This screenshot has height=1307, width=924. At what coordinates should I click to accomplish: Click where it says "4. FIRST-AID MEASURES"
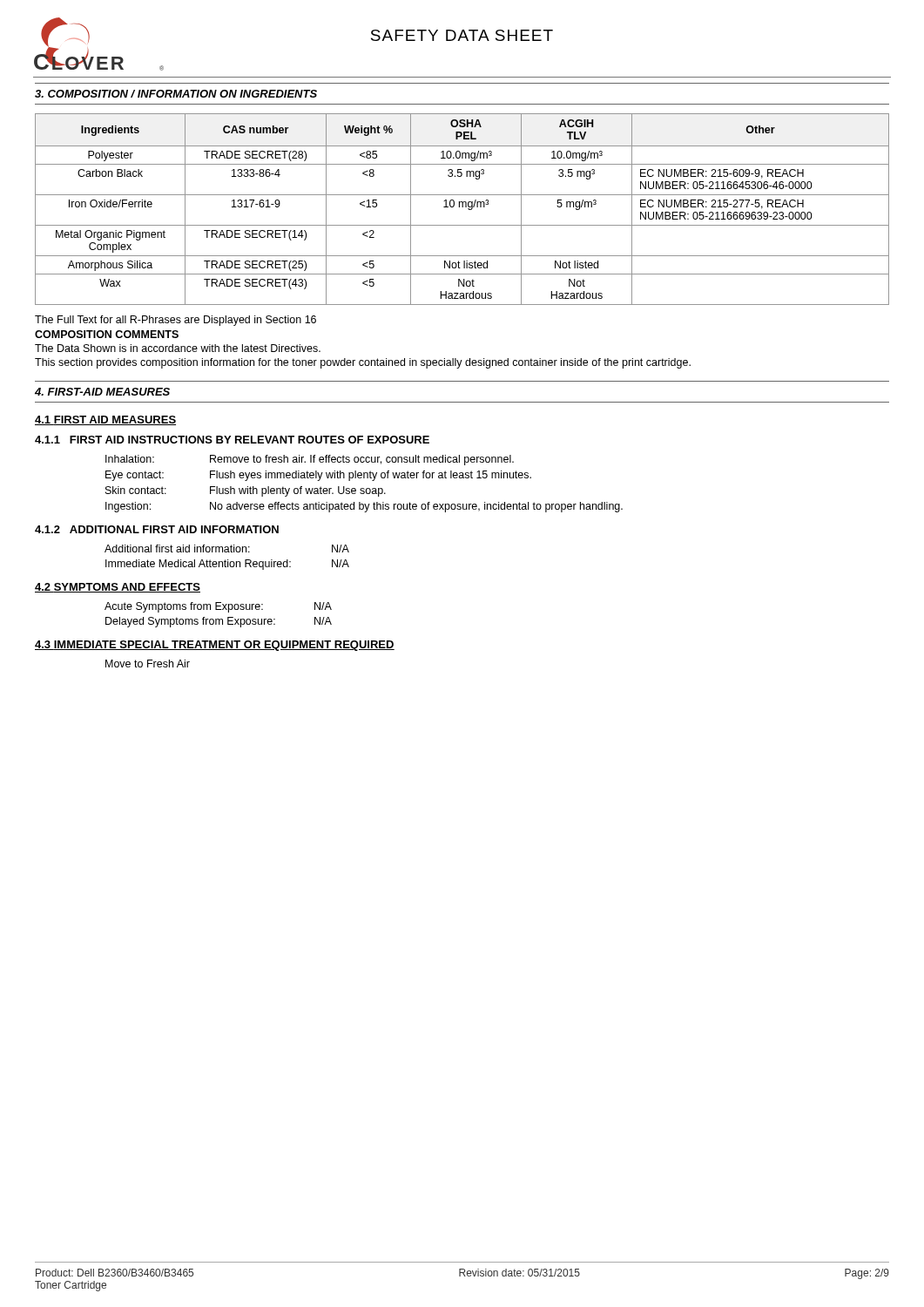[x=102, y=392]
